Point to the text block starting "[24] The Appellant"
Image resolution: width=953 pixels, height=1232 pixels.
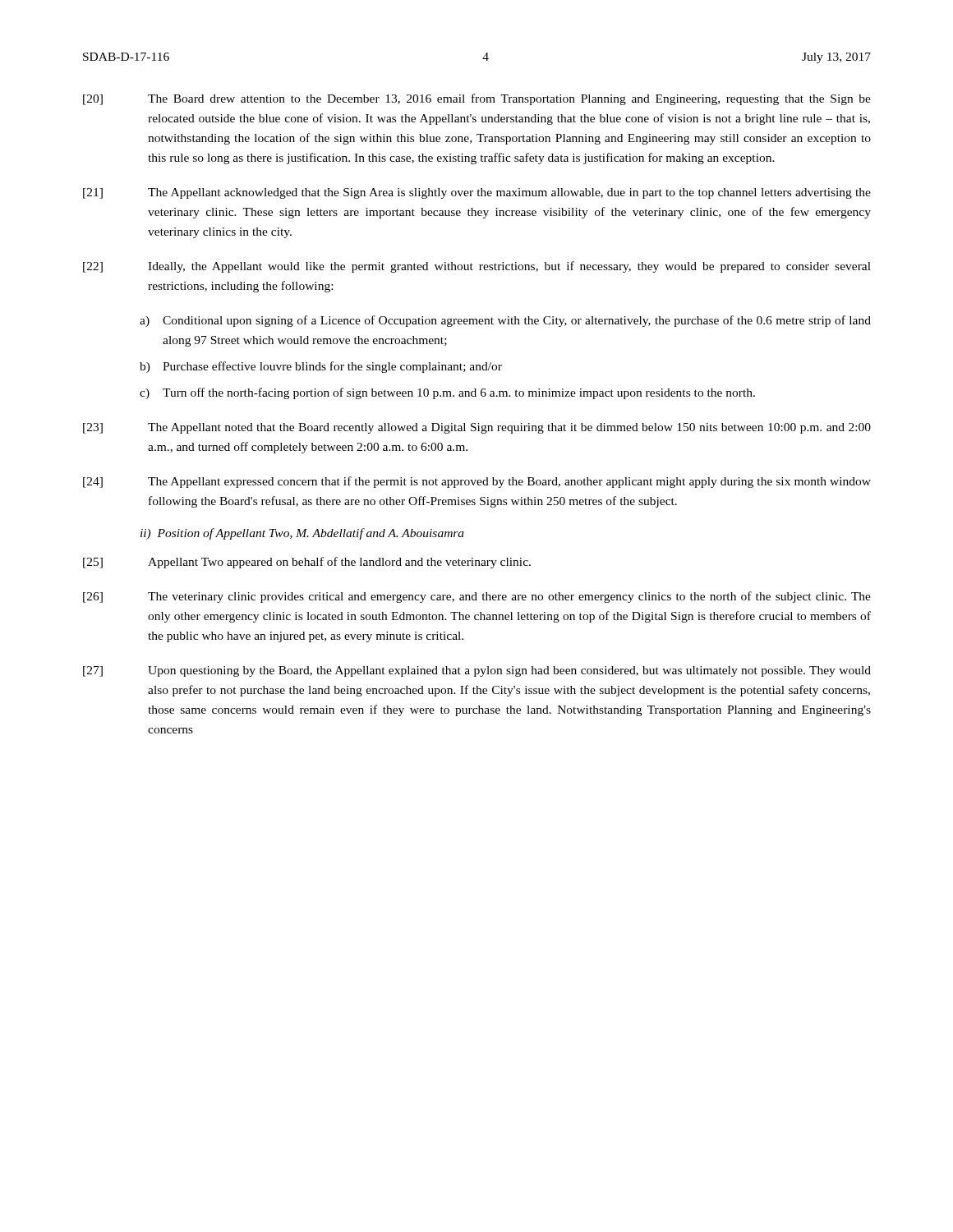click(x=476, y=491)
